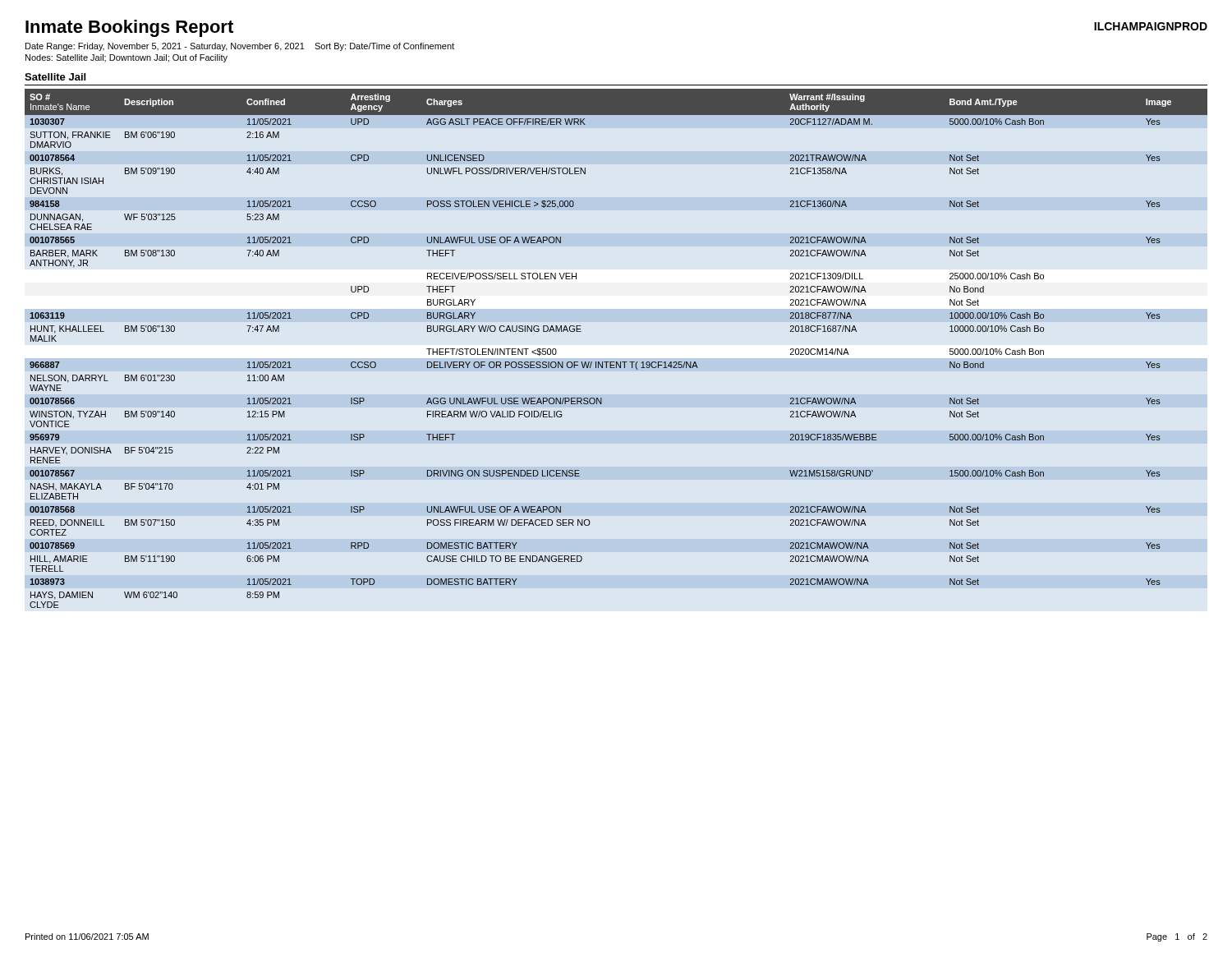Screen dimensions: 953x1232
Task: Locate the region starting "Satellite Jail"
Action: click(x=56, y=77)
